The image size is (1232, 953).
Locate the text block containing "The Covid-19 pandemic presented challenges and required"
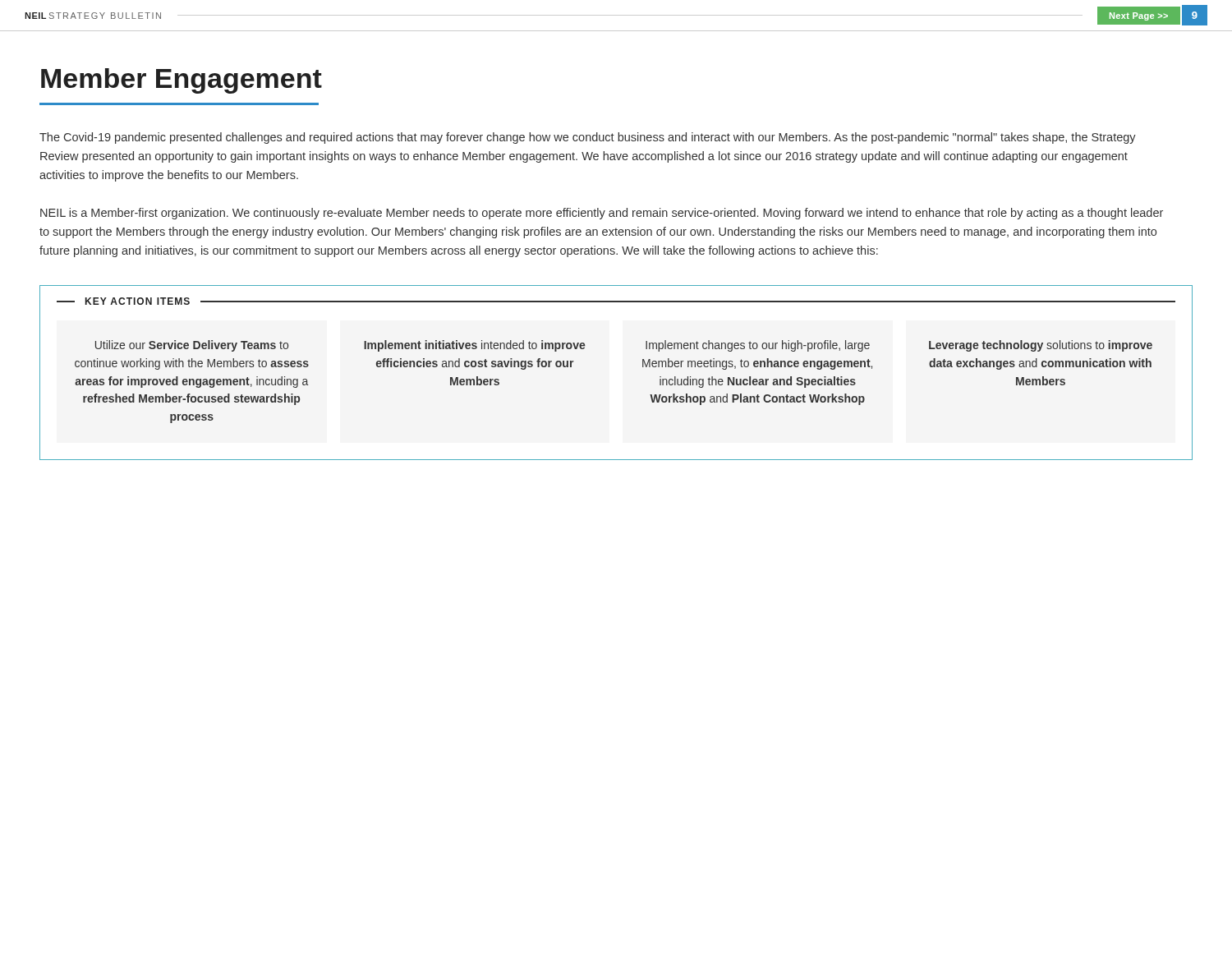coord(587,156)
